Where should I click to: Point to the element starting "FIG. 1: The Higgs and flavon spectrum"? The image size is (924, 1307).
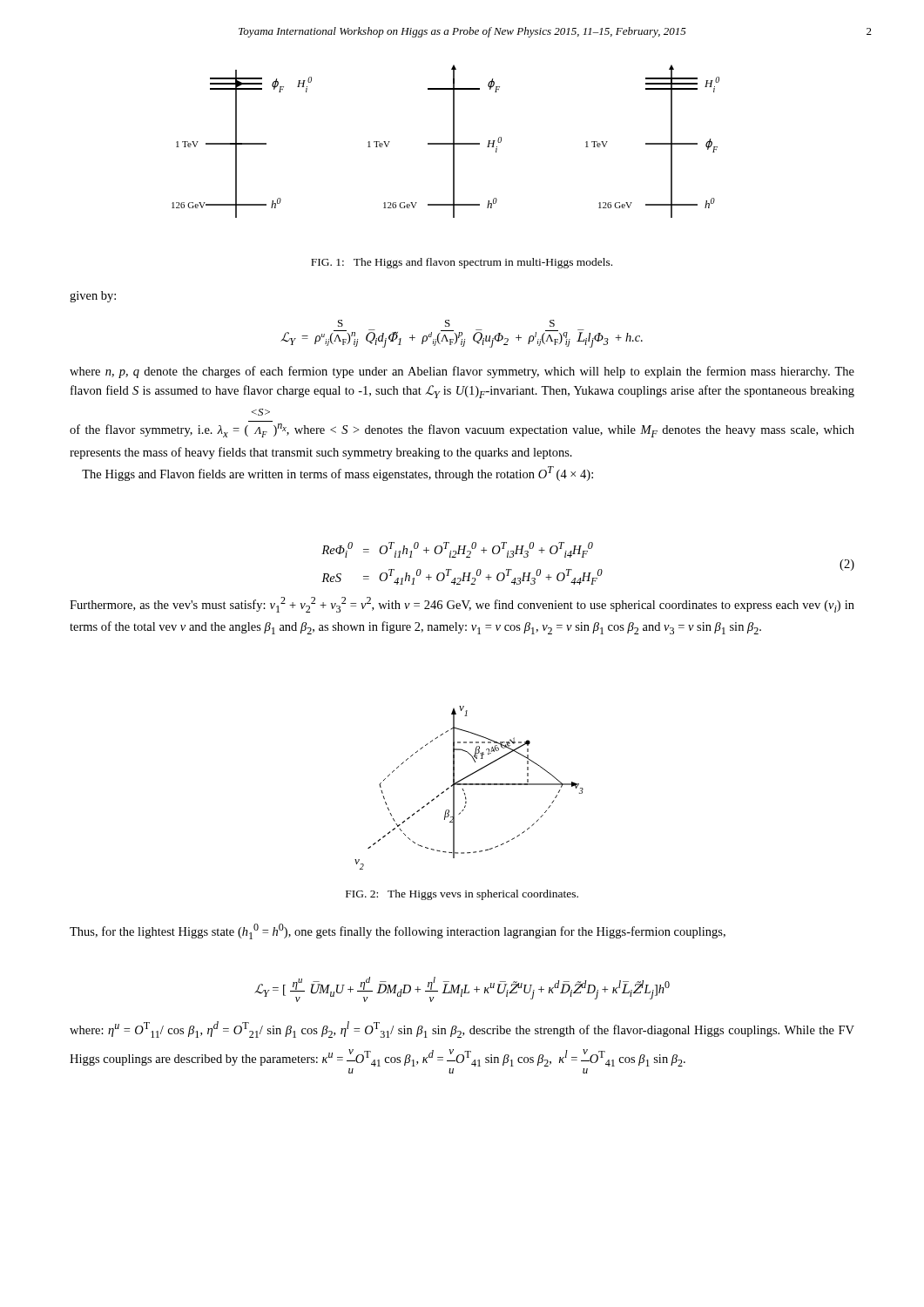click(462, 262)
